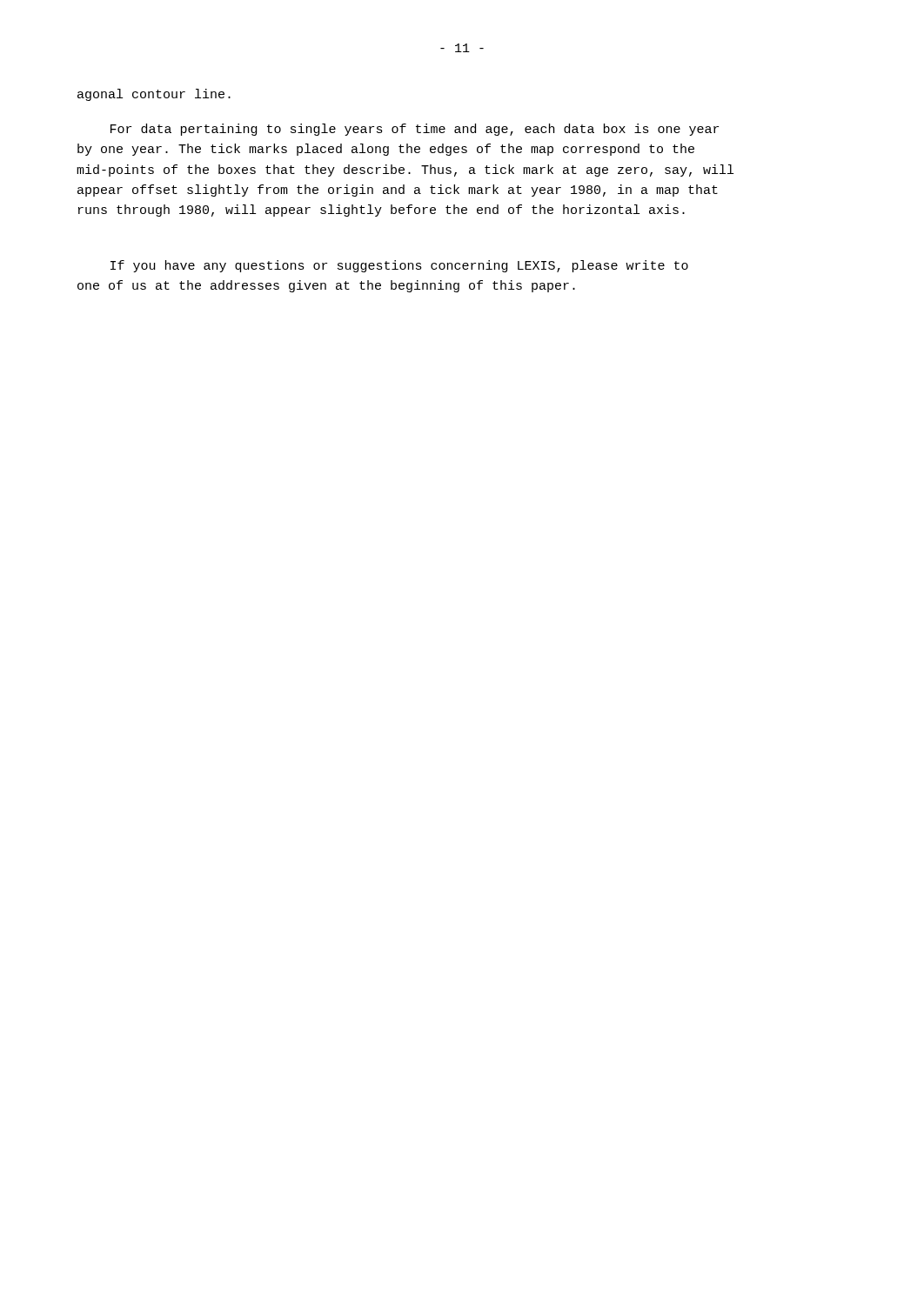Find the block starting "For data pertaining to single years of time"

coord(405,170)
